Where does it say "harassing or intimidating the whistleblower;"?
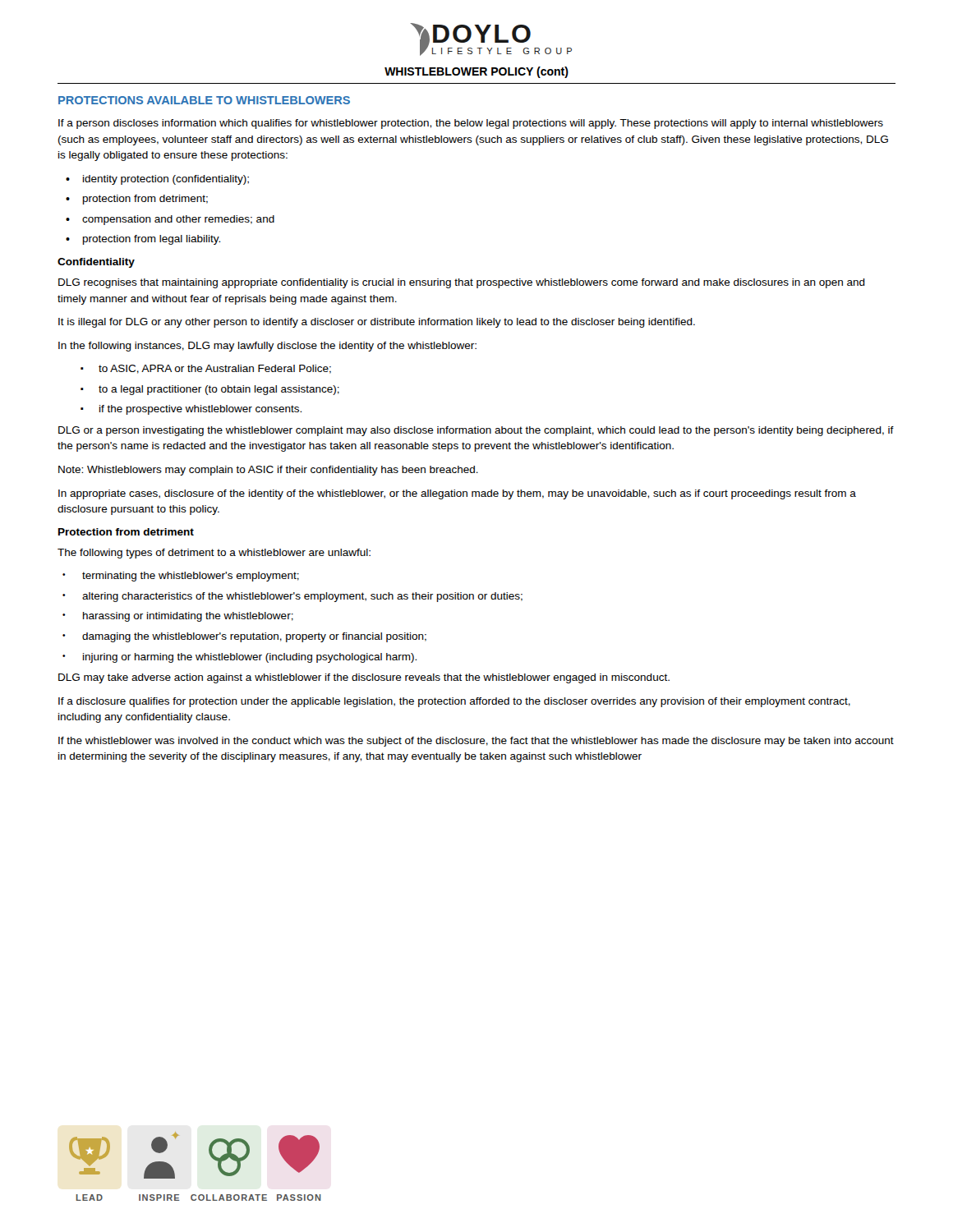953x1232 pixels. point(178,617)
